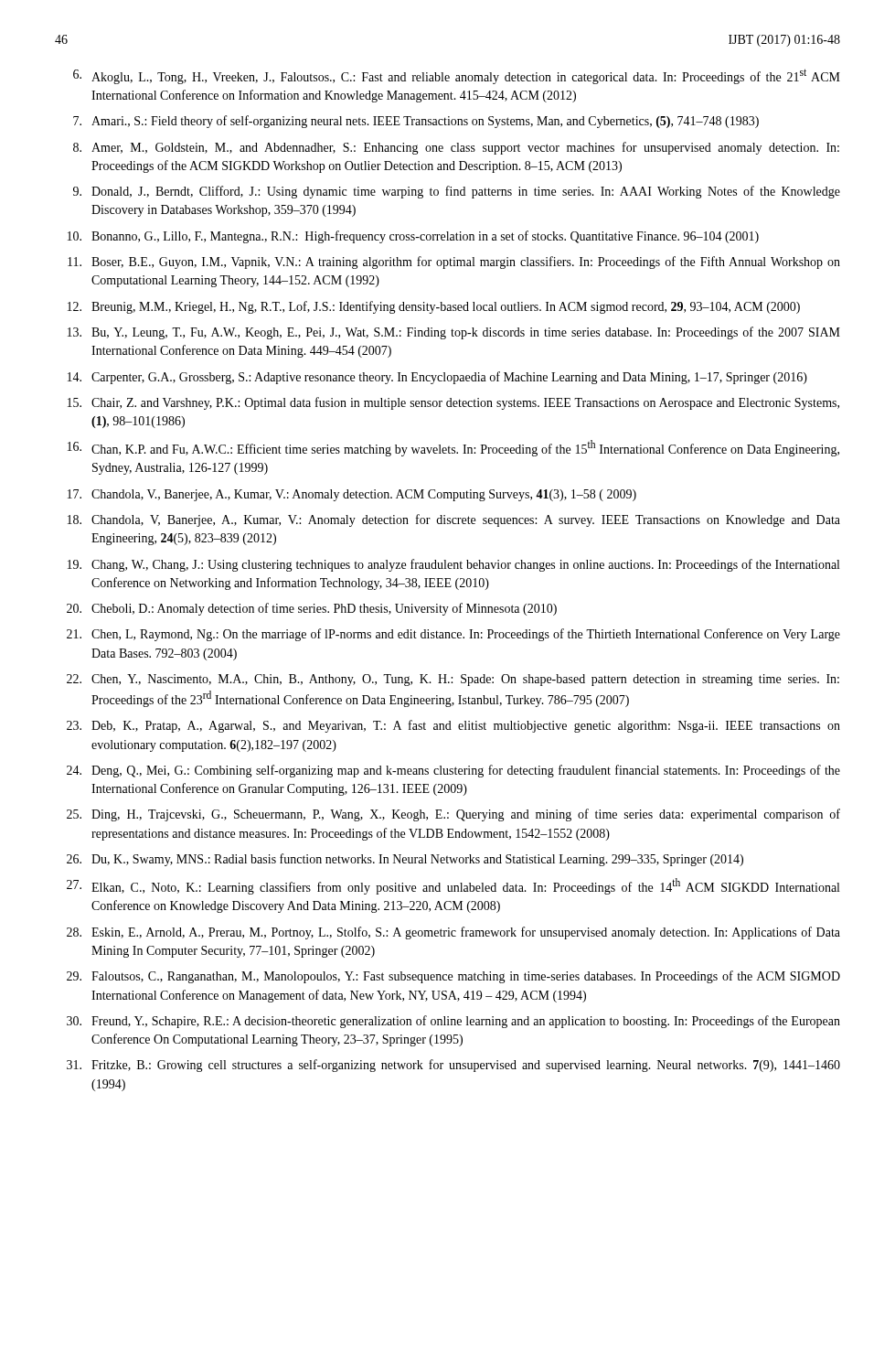Select the passage starting "11. Boser, B.E.,"
895x1372 pixels.
448,272
